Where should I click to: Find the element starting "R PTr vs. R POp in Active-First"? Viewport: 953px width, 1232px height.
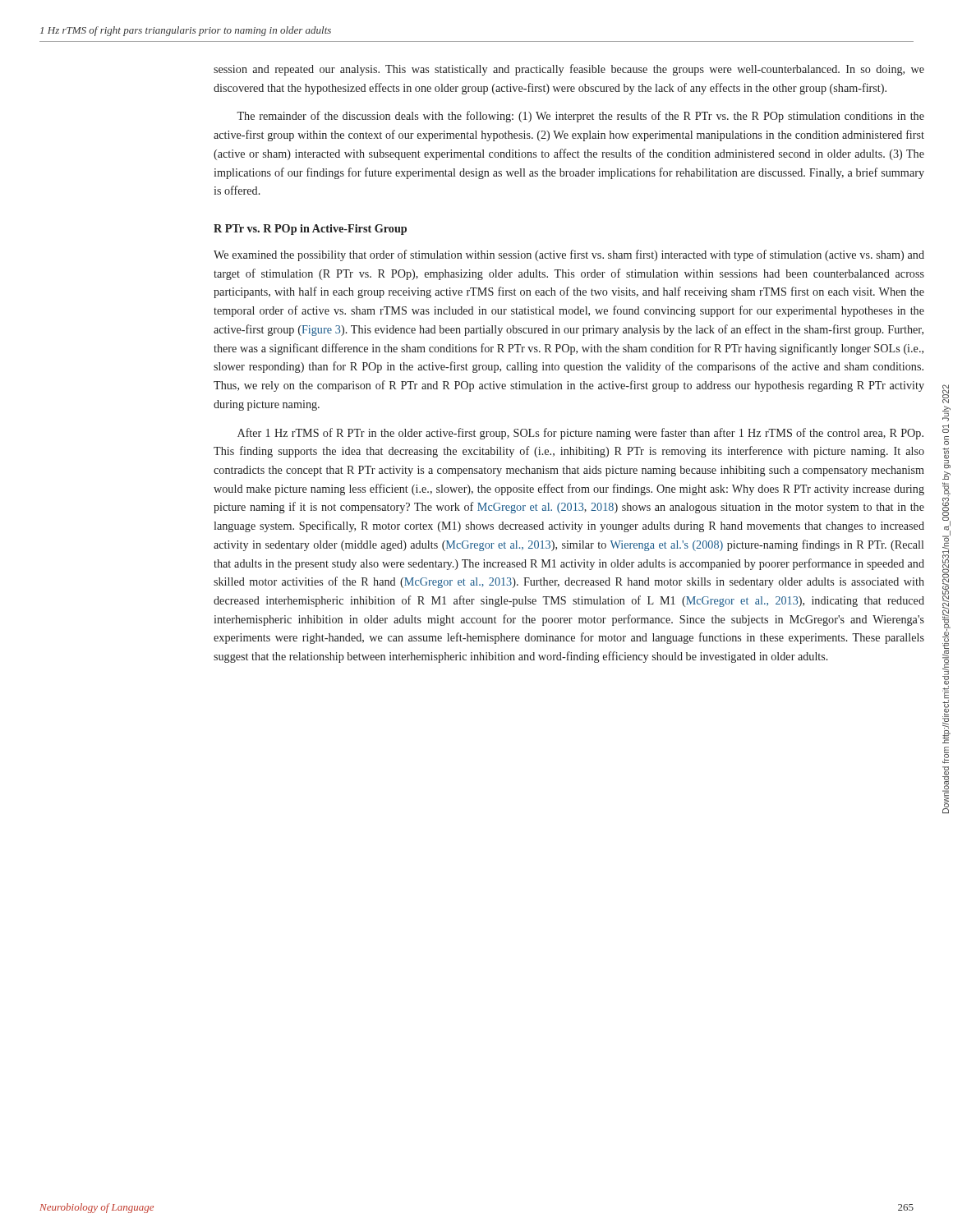click(310, 228)
